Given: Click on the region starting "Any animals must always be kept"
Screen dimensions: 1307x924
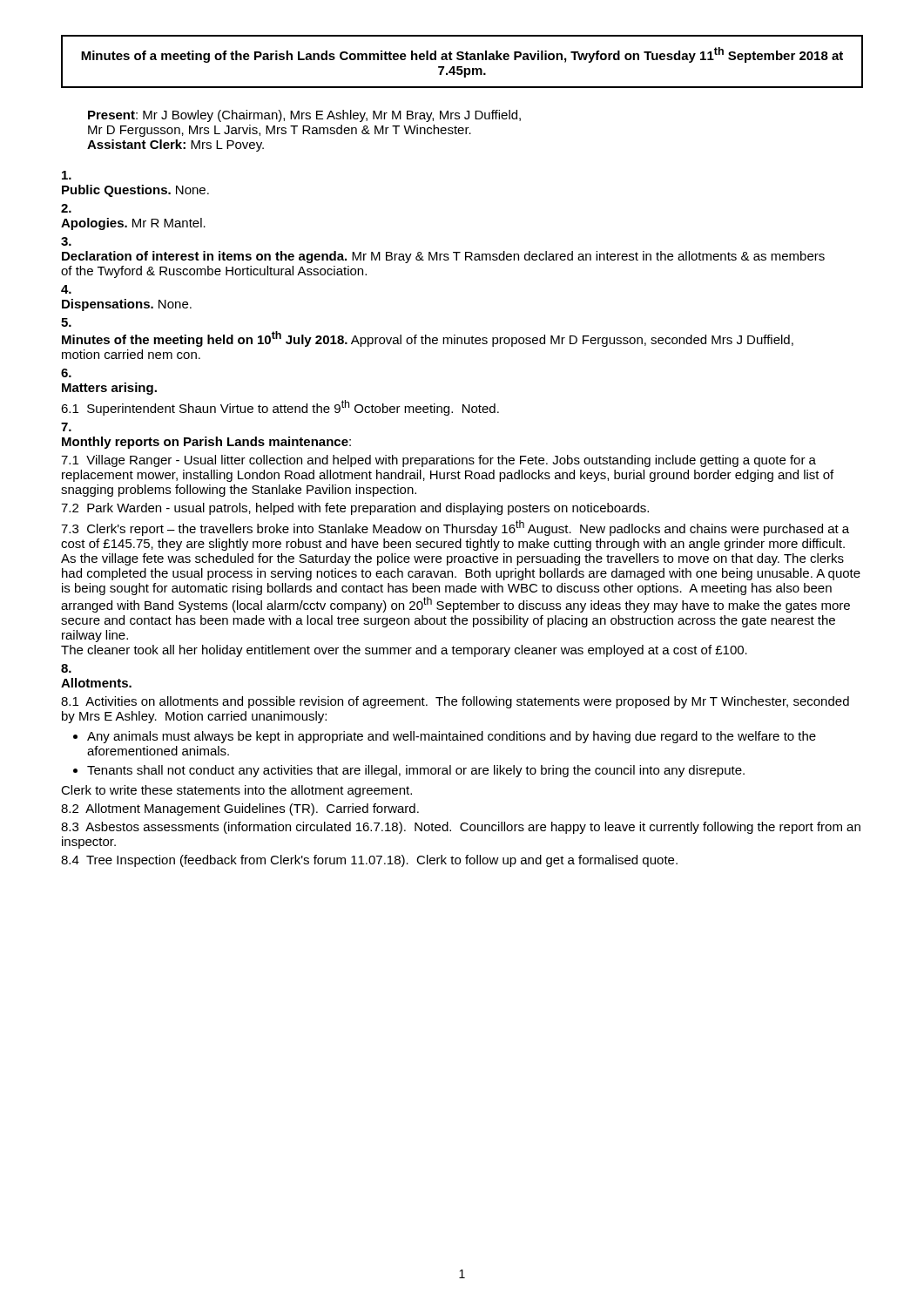Looking at the screenshot, I should pos(452,743).
